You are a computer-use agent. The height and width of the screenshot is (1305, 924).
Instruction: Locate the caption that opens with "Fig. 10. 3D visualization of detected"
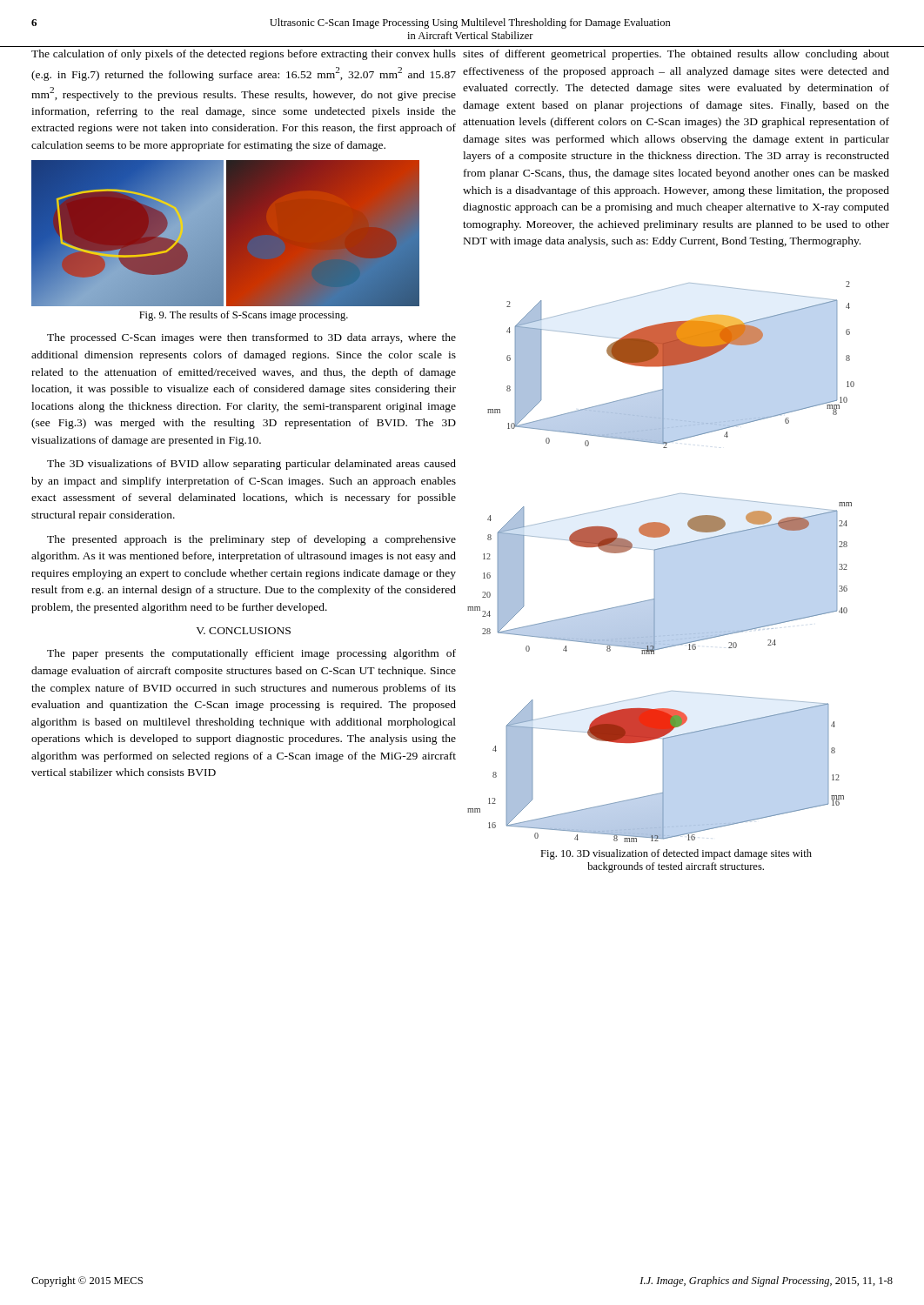[x=676, y=860]
